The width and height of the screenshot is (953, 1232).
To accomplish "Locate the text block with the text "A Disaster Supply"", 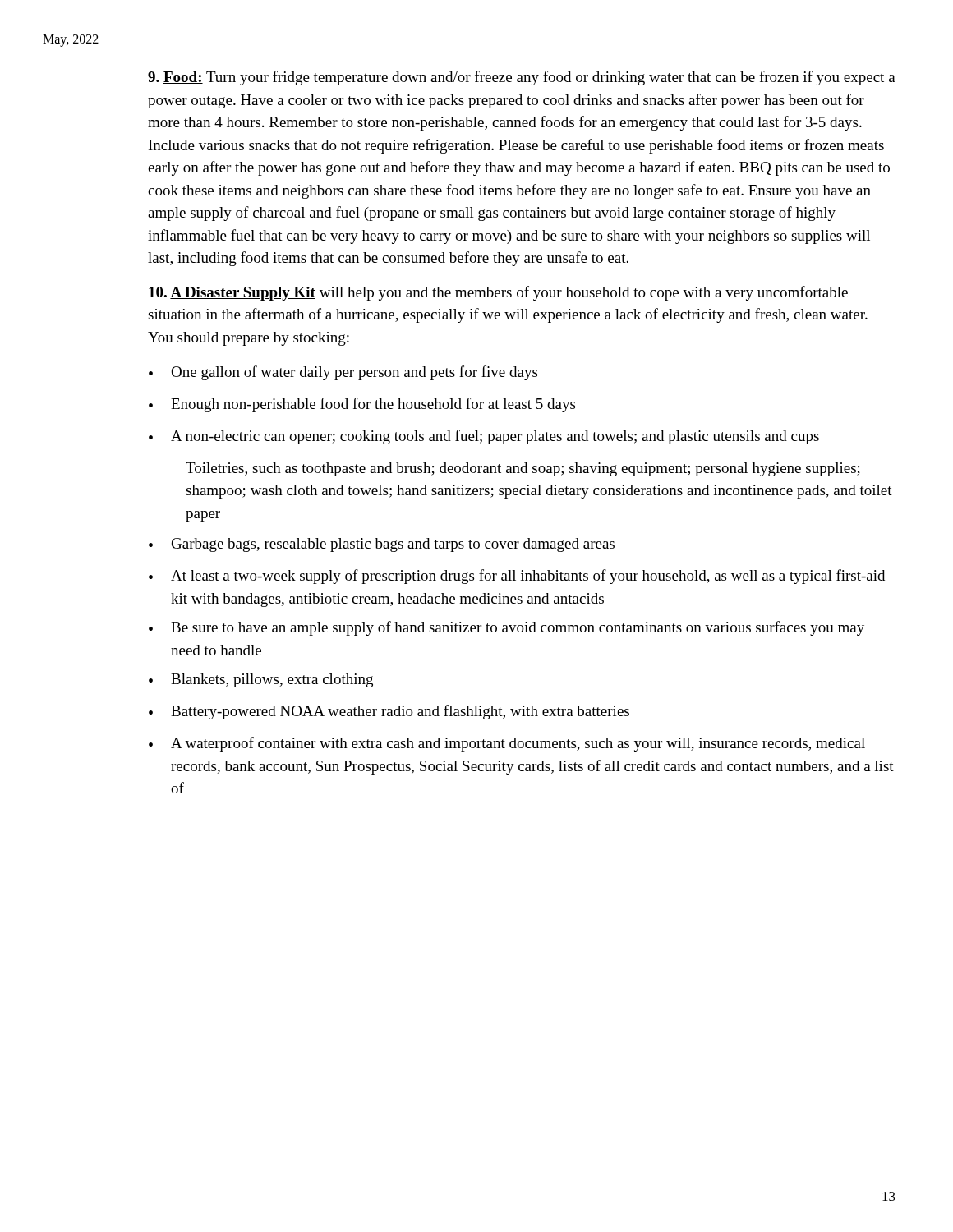I will pyautogui.click(x=508, y=315).
